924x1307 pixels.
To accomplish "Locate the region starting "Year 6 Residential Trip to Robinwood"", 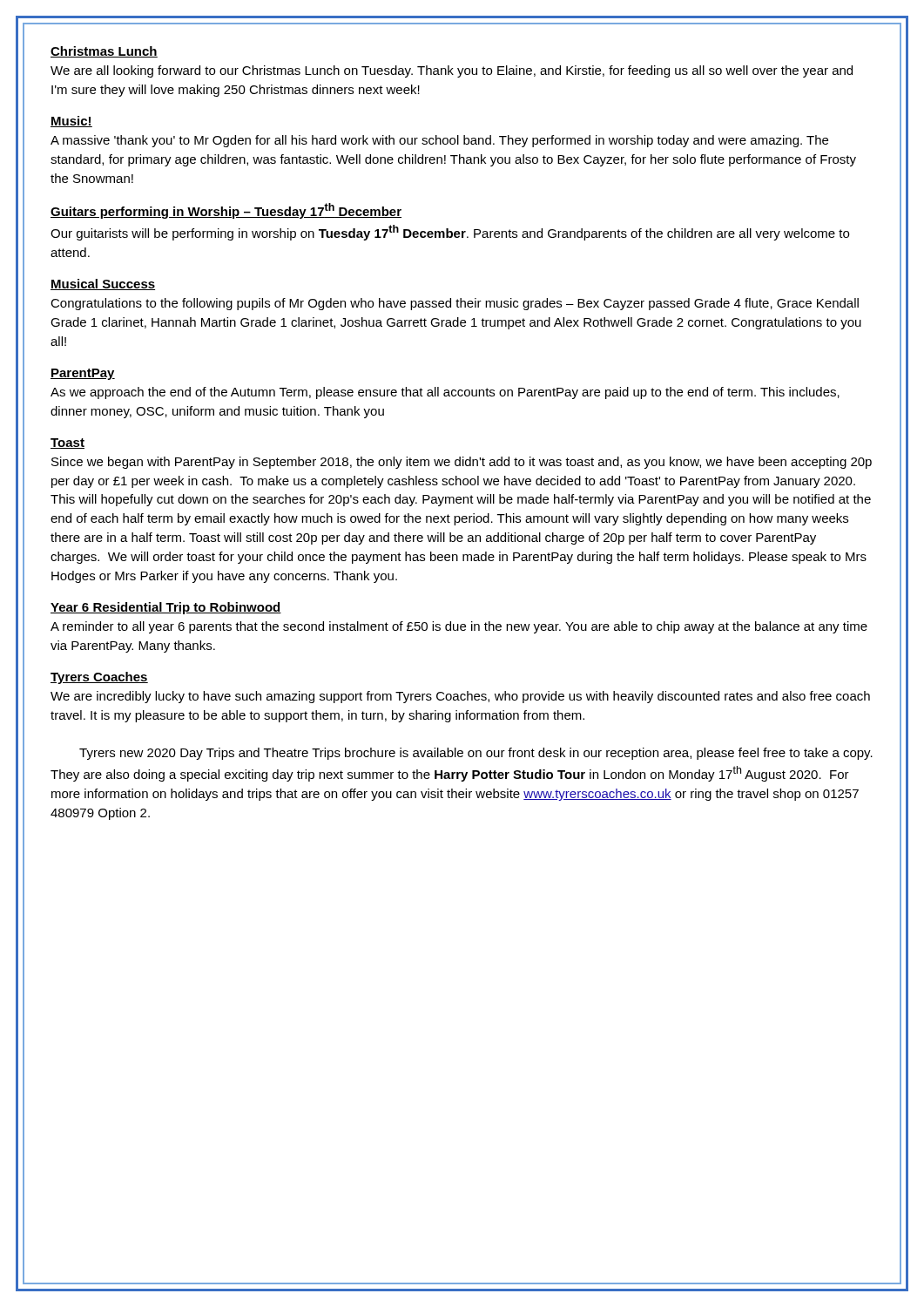I will [x=166, y=607].
